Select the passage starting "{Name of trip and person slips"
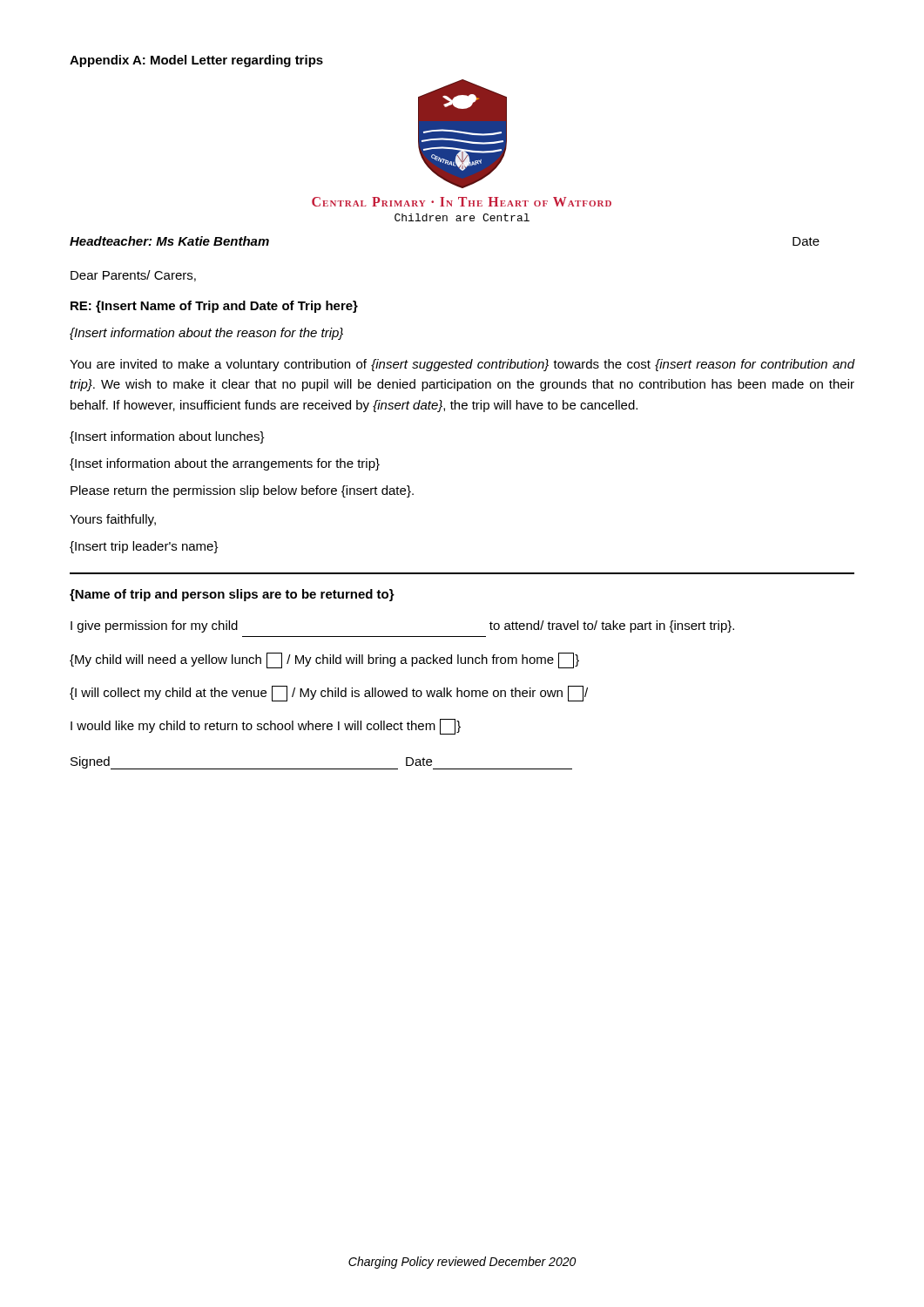The image size is (924, 1307). (232, 594)
